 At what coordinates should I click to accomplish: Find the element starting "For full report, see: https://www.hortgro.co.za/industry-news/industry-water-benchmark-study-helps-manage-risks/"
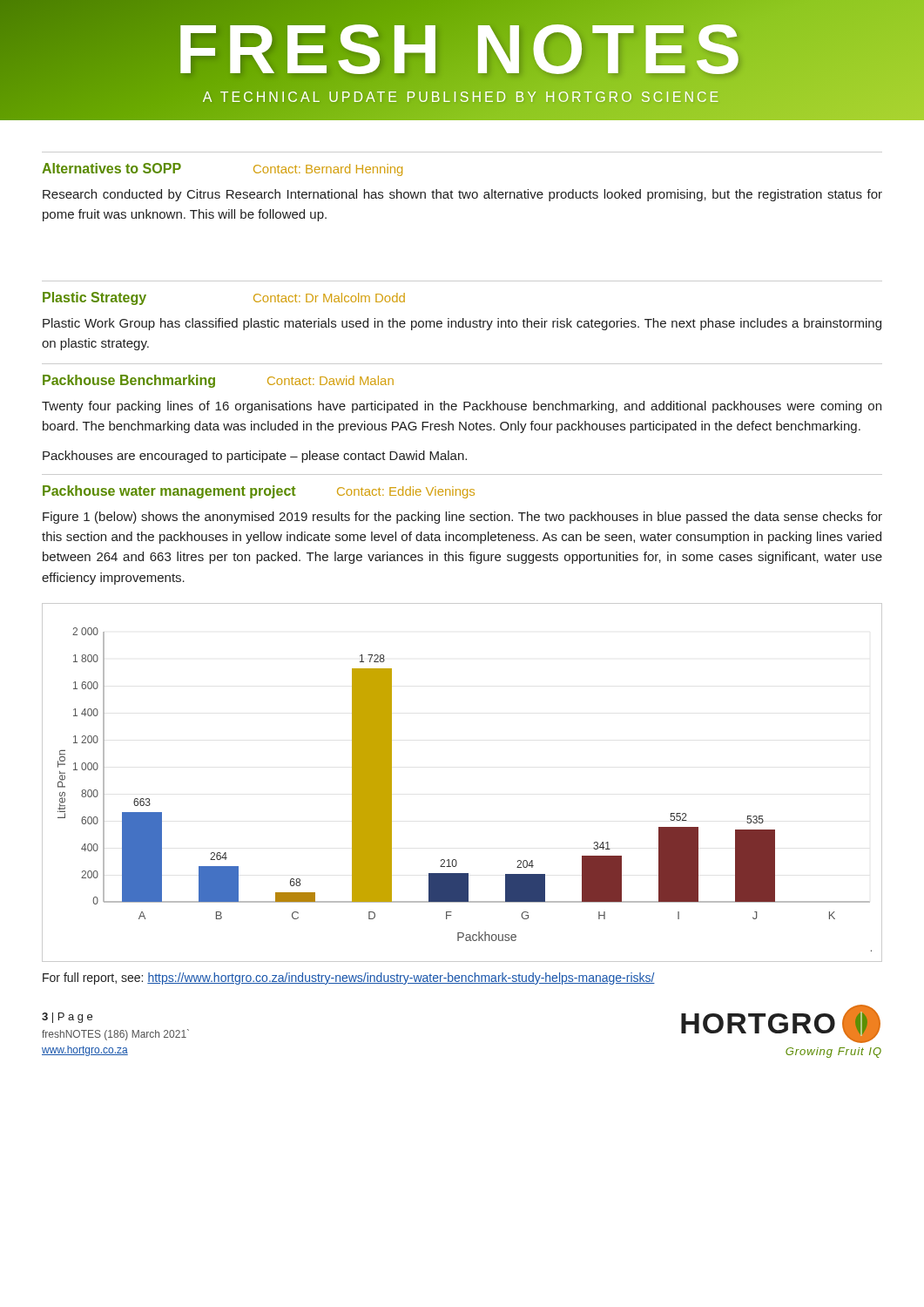click(348, 977)
